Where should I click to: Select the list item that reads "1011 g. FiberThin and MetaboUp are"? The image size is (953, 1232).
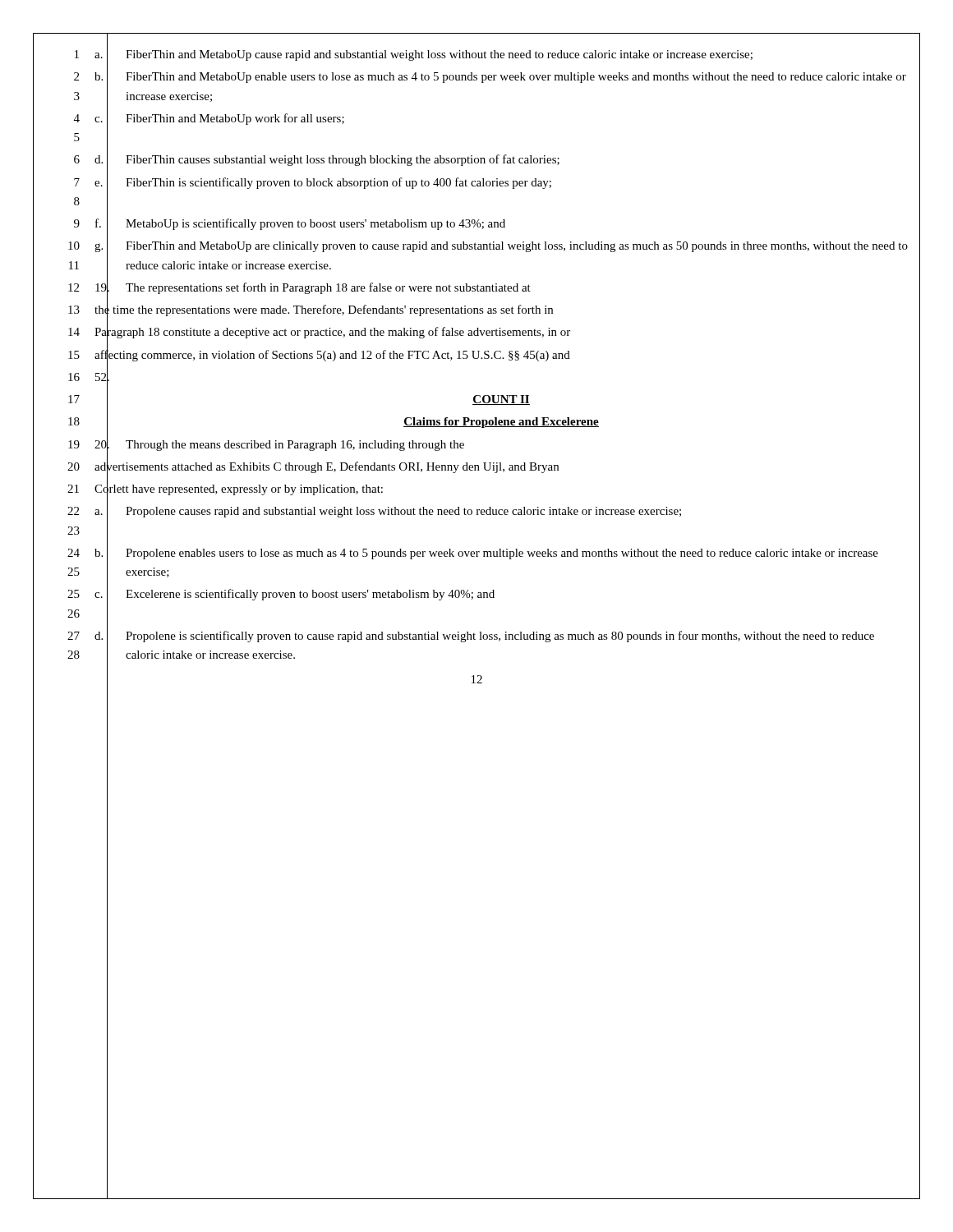click(x=476, y=256)
